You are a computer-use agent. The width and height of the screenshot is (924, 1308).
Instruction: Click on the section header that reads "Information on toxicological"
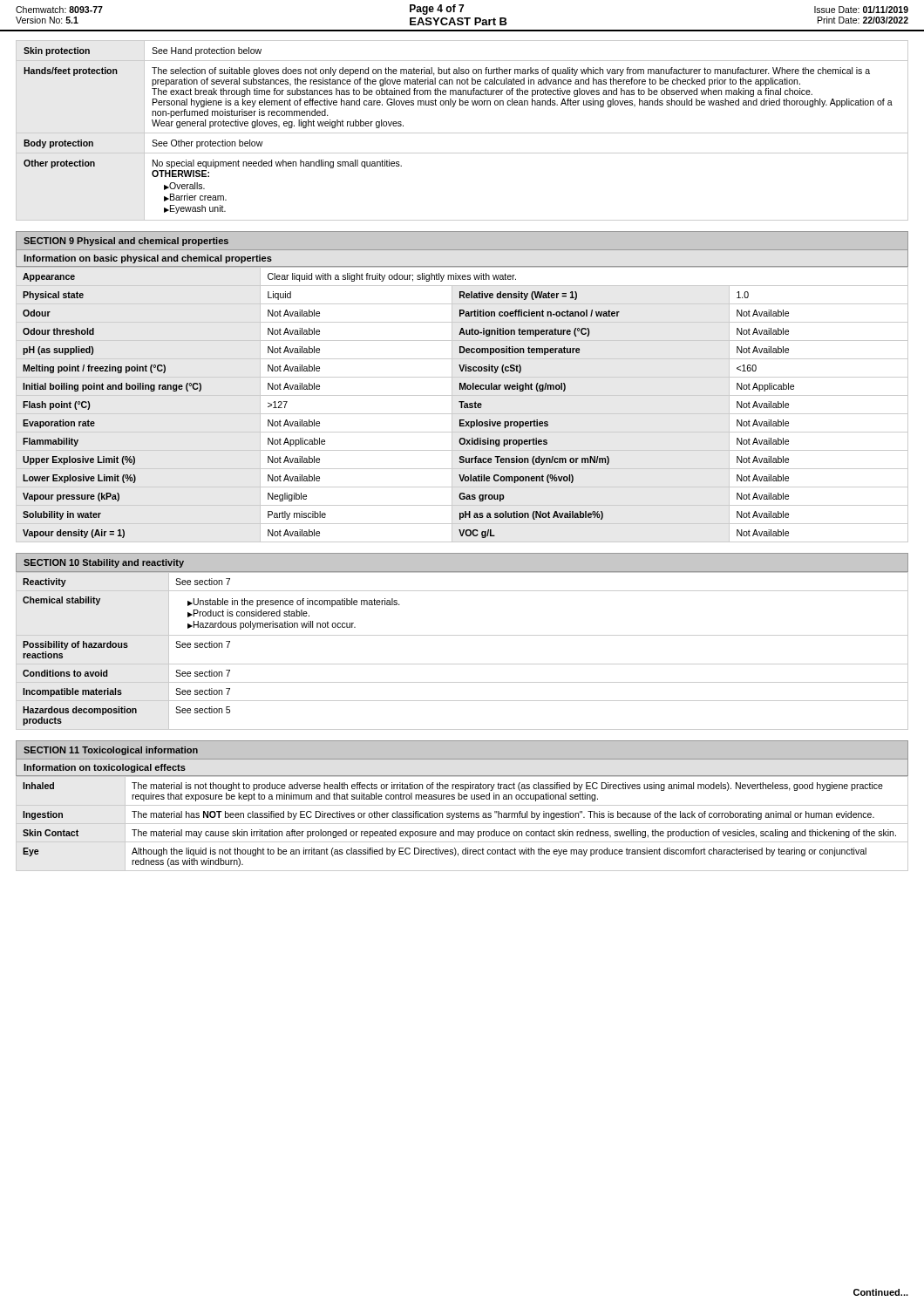coord(105,767)
